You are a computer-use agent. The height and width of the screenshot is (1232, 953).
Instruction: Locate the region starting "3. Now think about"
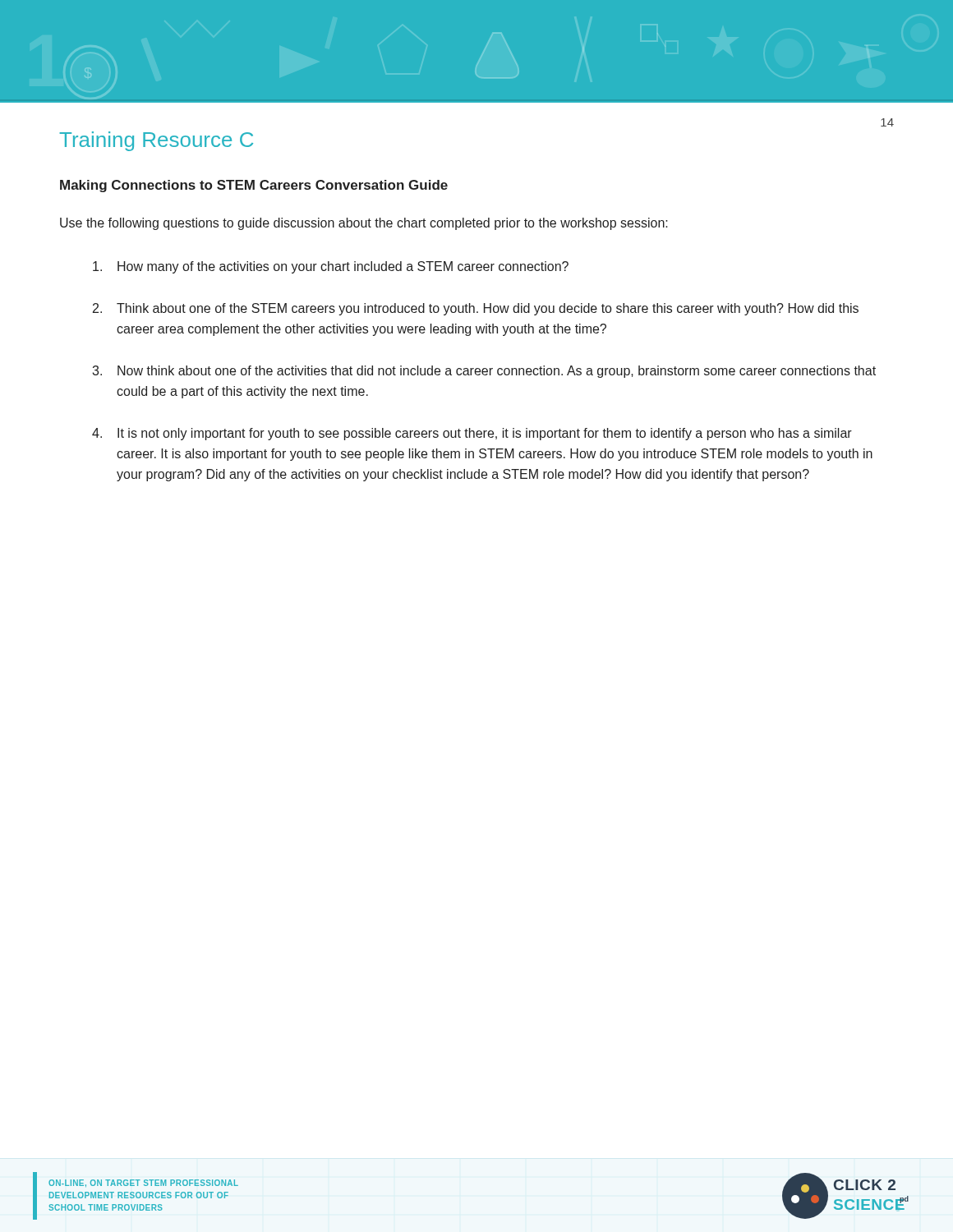pos(493,382)
